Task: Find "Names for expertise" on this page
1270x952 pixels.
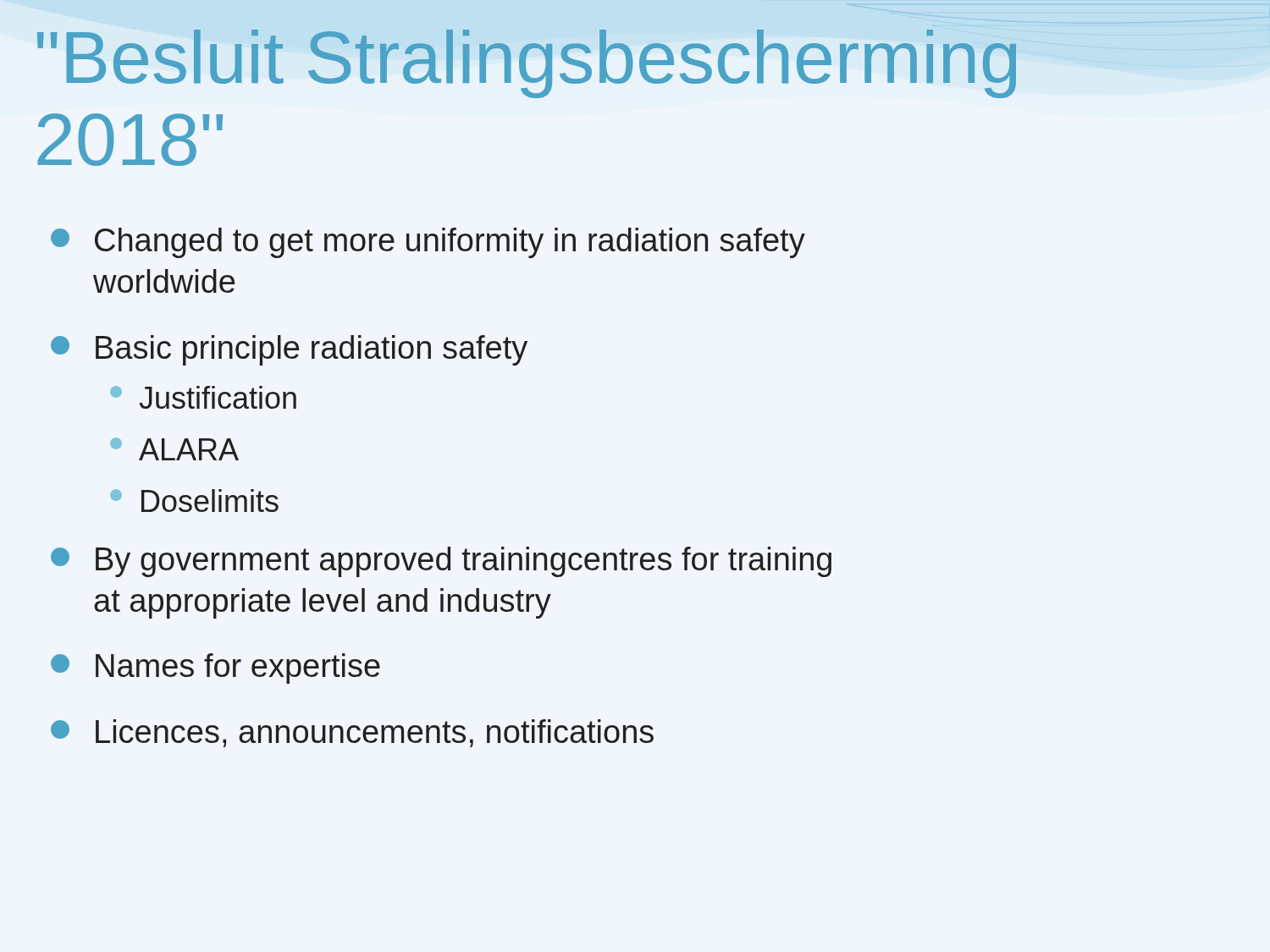Action: [215, 669]
